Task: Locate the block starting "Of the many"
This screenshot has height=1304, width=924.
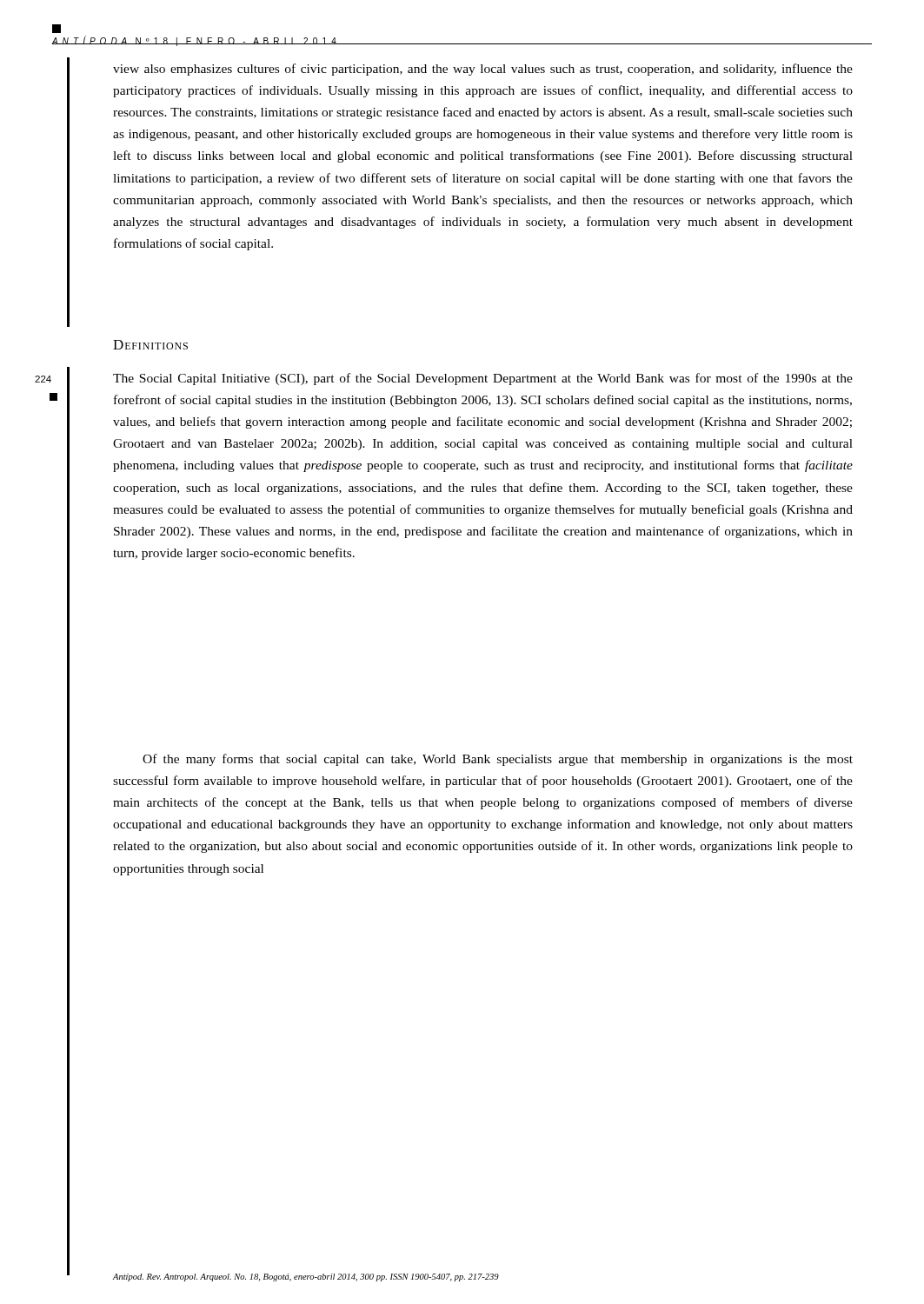Action: 483,813
